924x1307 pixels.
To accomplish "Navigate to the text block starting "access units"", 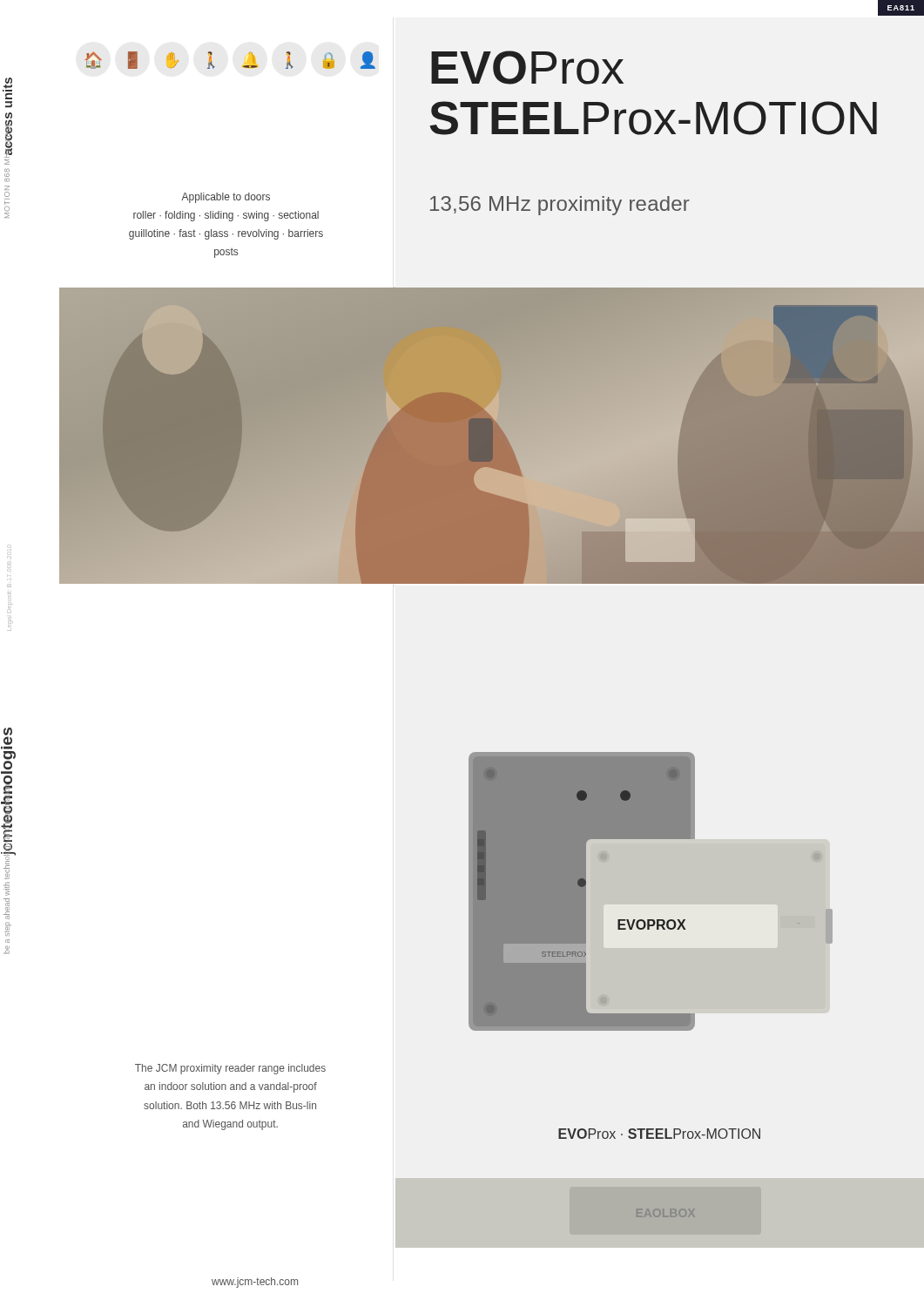I will pos(7,116).
